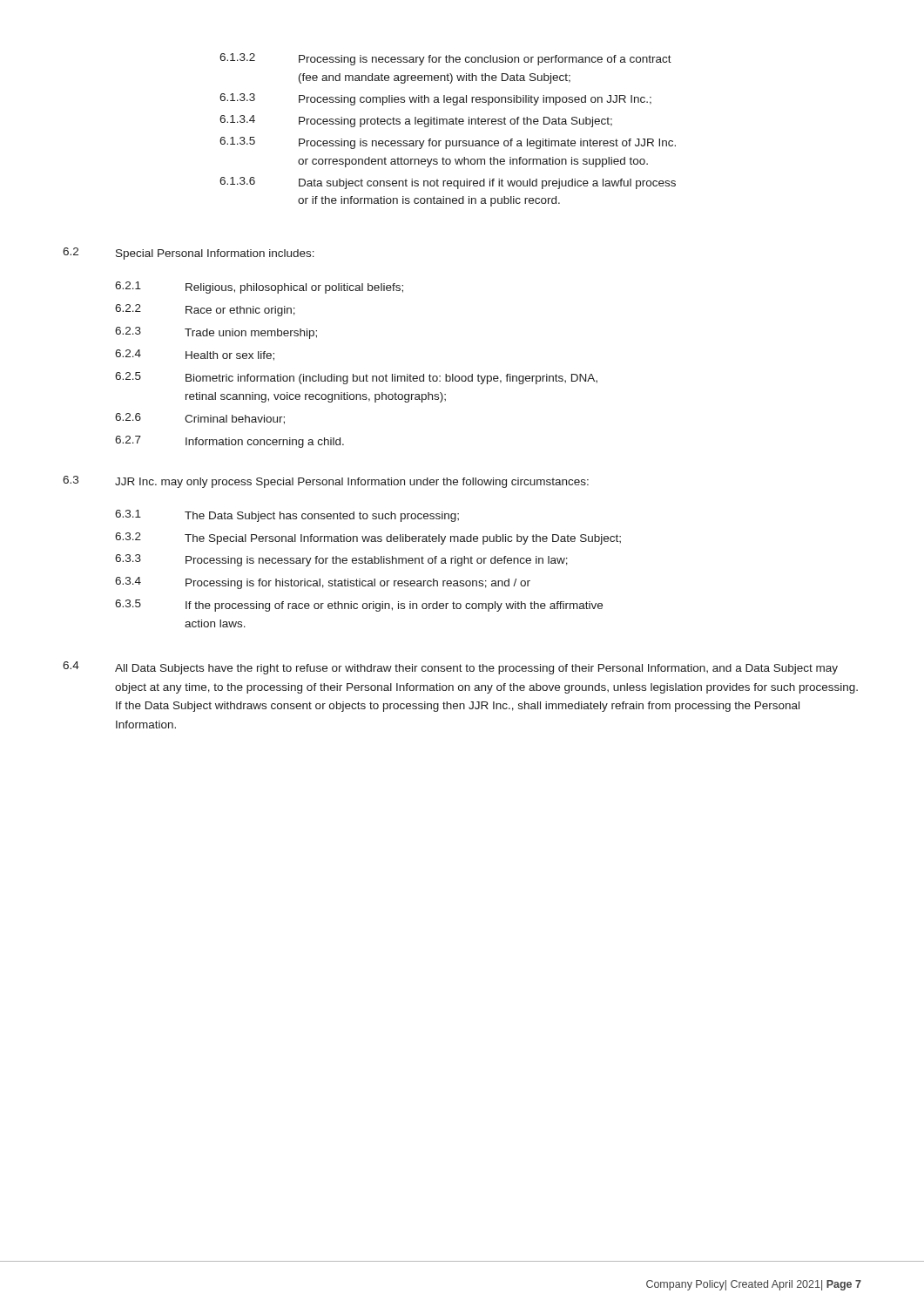This screenshot has height=1307, width=924.
Task: Click the passage that begins "4 All Data Subjects have the right"
Action: pos(462,697)
